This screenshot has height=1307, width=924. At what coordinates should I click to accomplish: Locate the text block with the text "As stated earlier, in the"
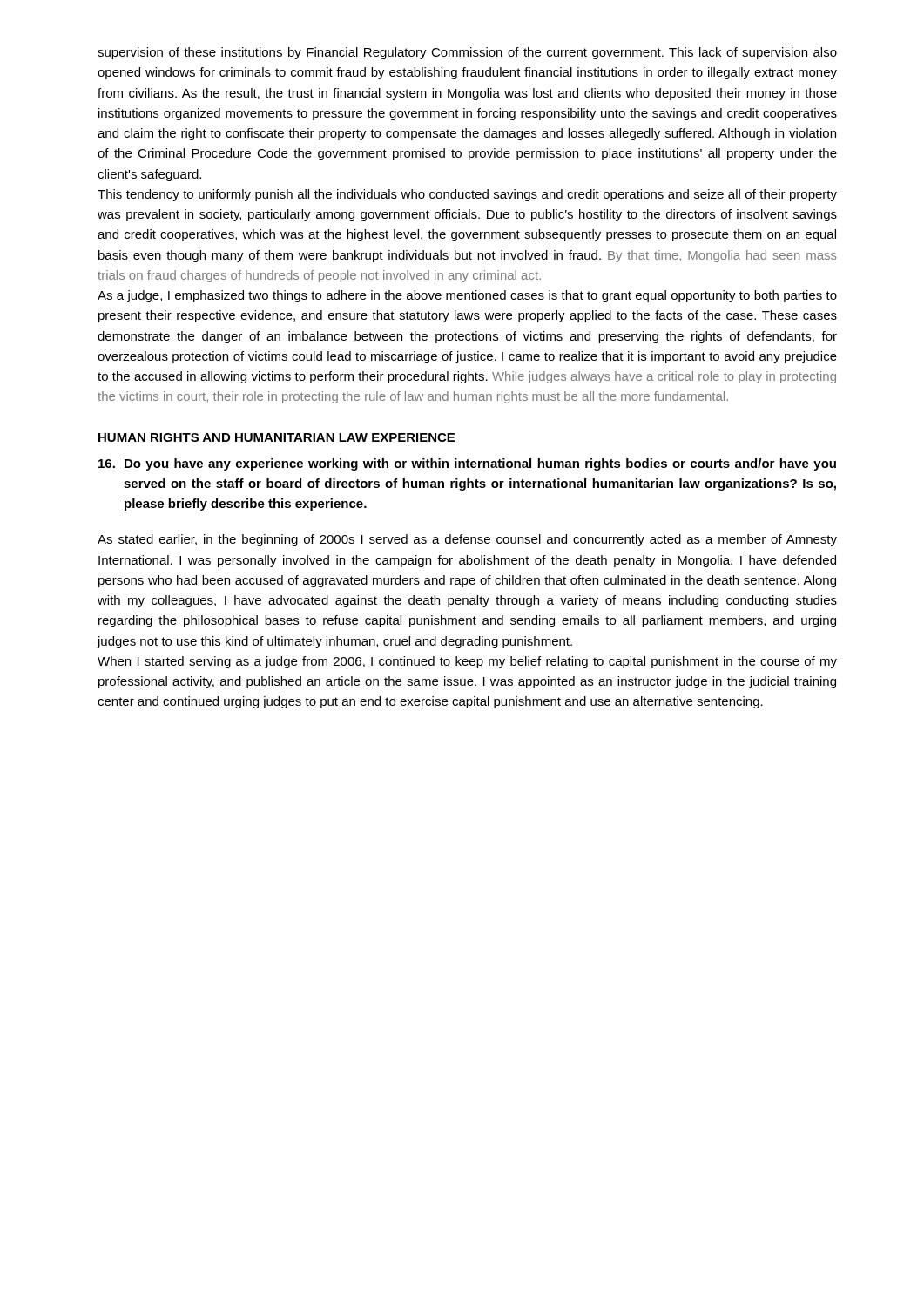(x=467, y=620)
